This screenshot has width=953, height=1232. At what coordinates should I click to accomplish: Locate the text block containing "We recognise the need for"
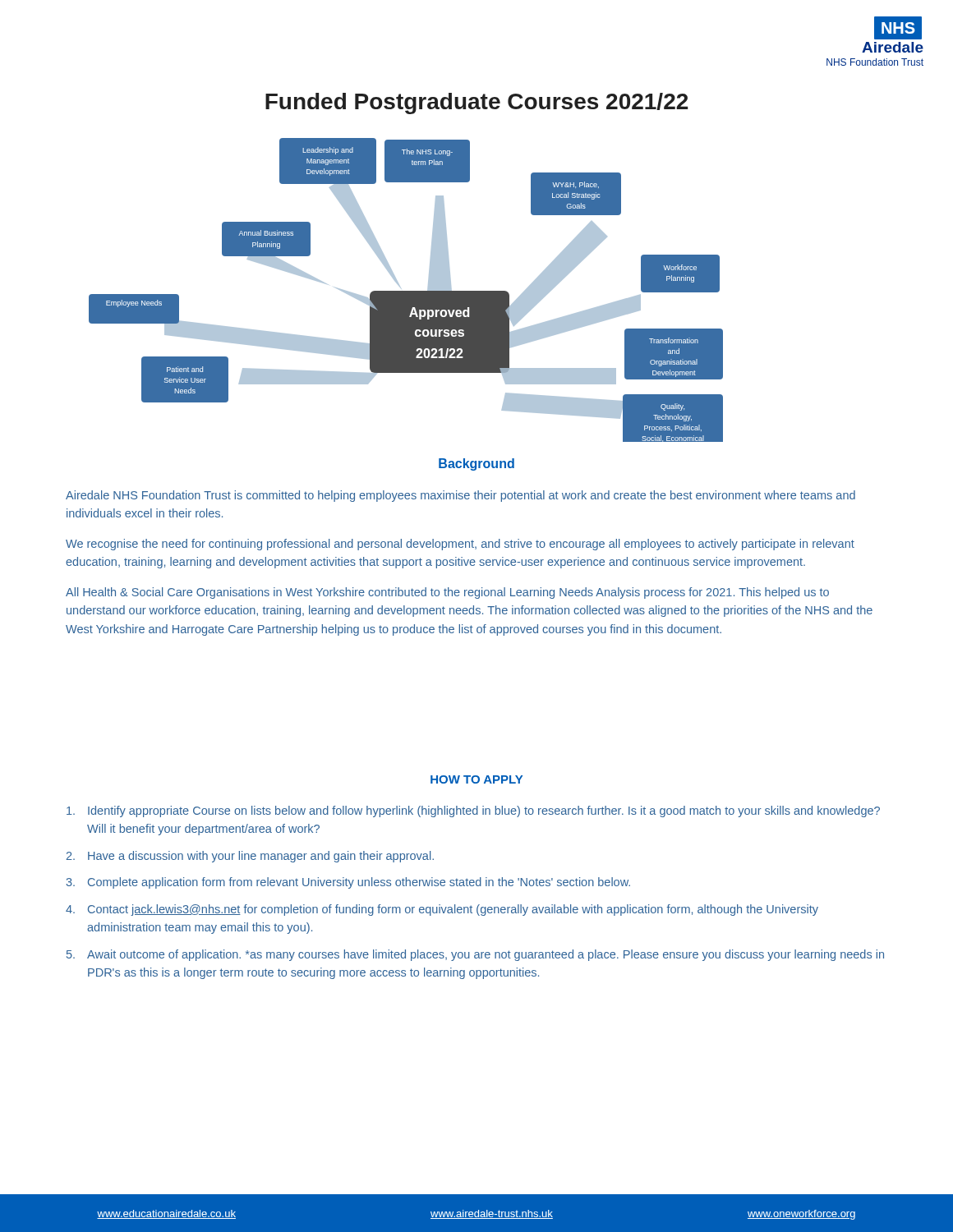tap(476, 553)
